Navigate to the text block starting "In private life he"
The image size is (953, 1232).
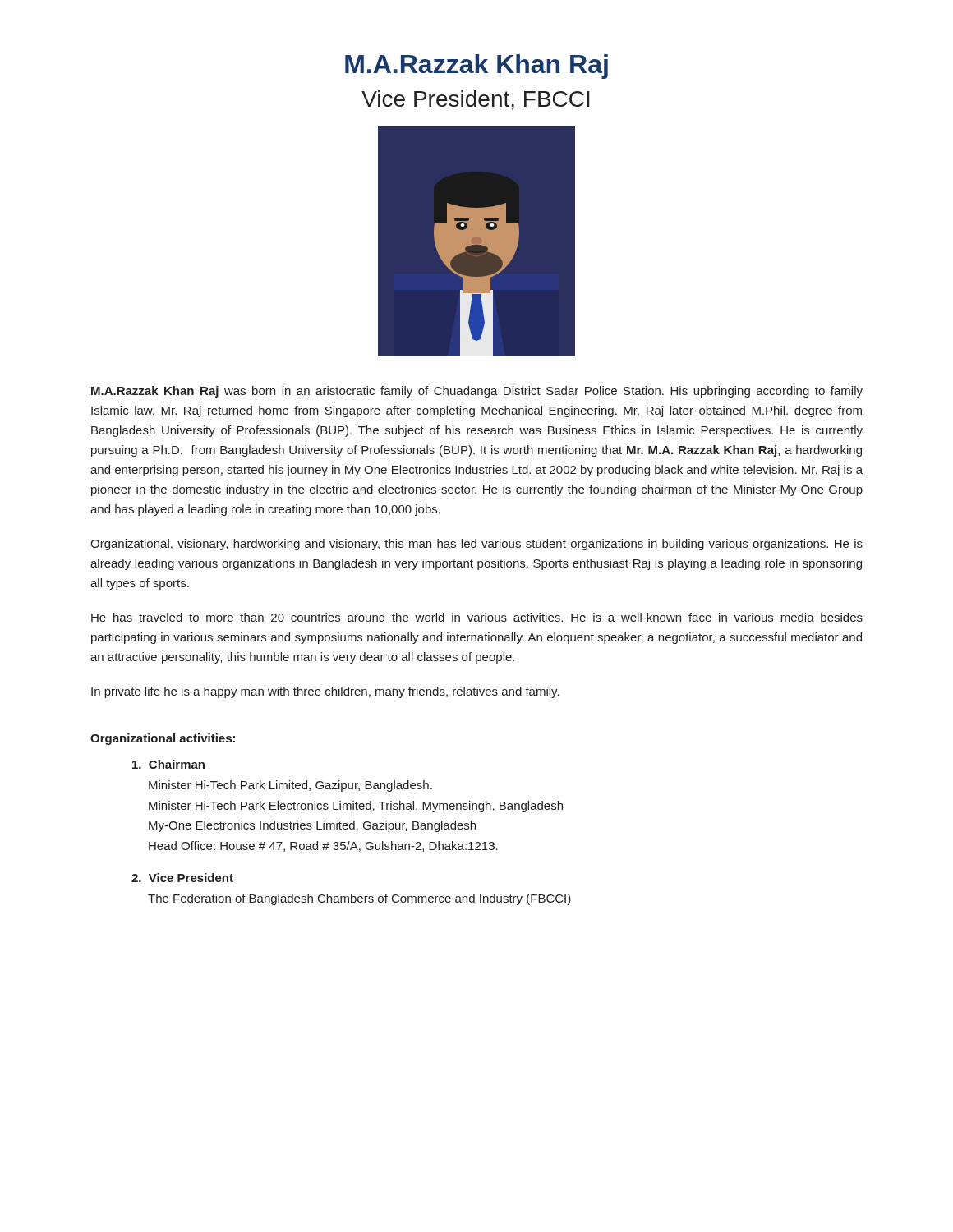click(x=325, y=691)
